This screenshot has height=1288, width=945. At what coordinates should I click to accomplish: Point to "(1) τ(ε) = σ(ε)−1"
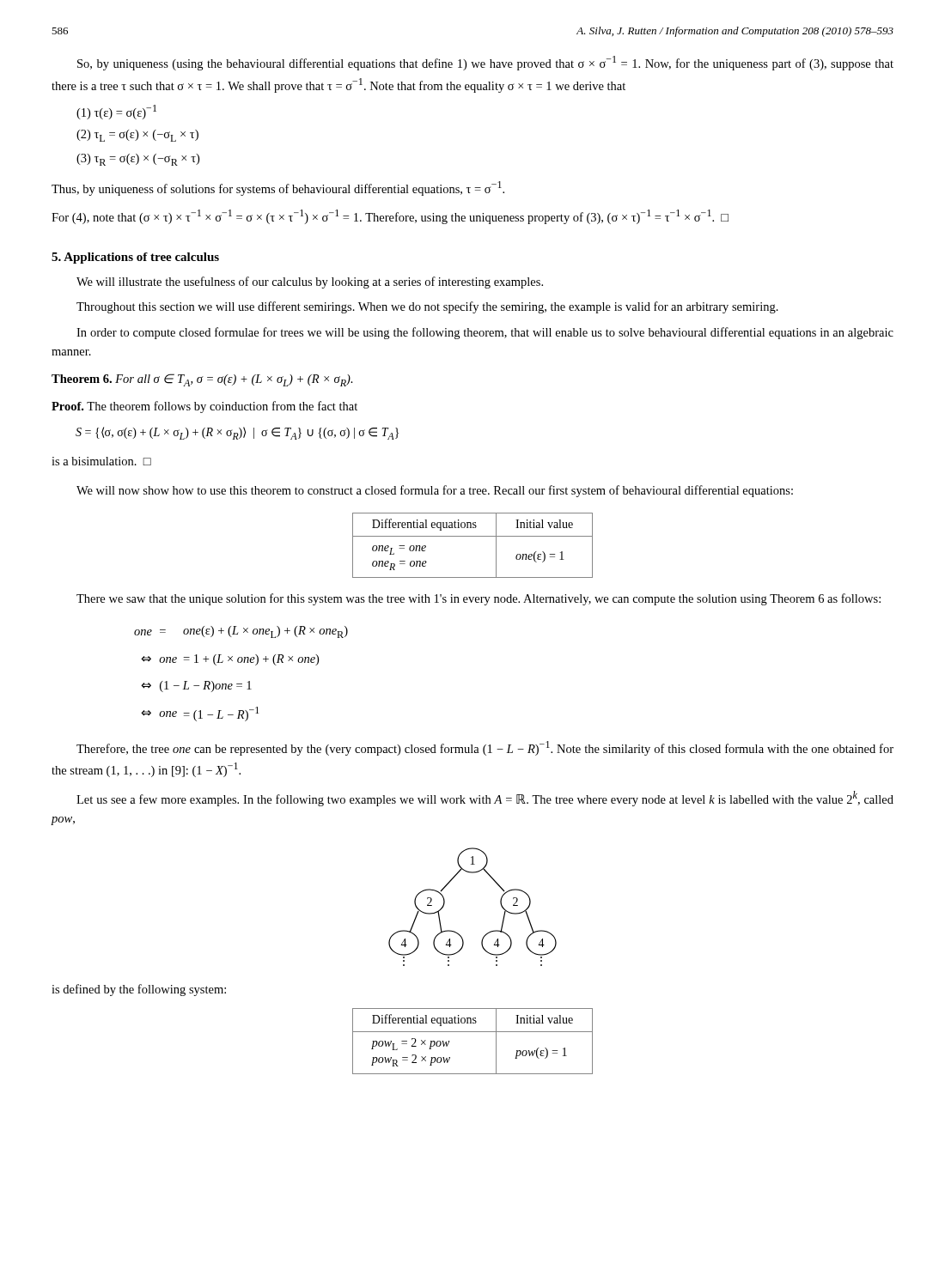117,111
